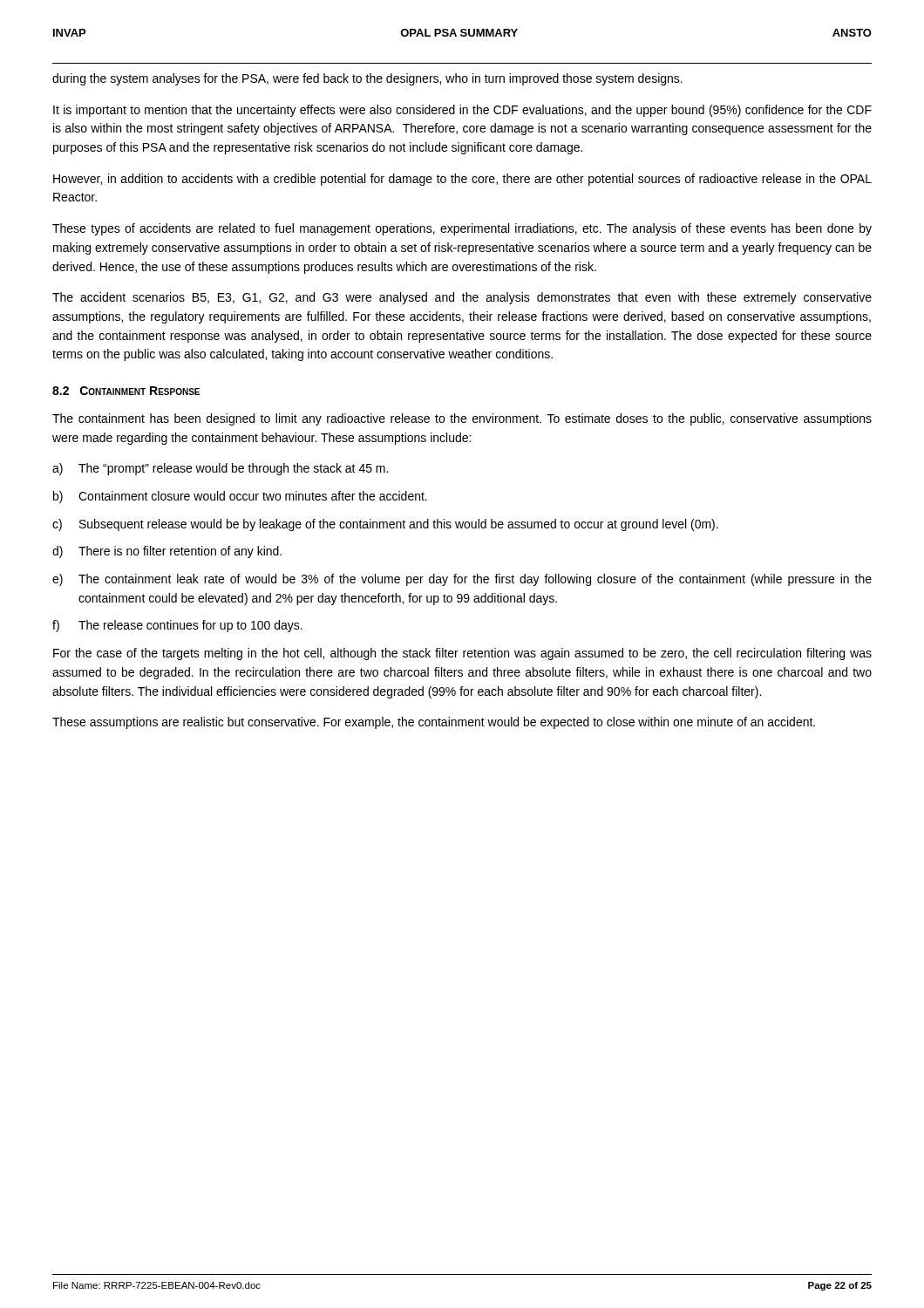924x1308 pixels.
Task: Find the text block that says "These assumptions are realistic"
Action: pyautogui.click(x=434, y=722)
